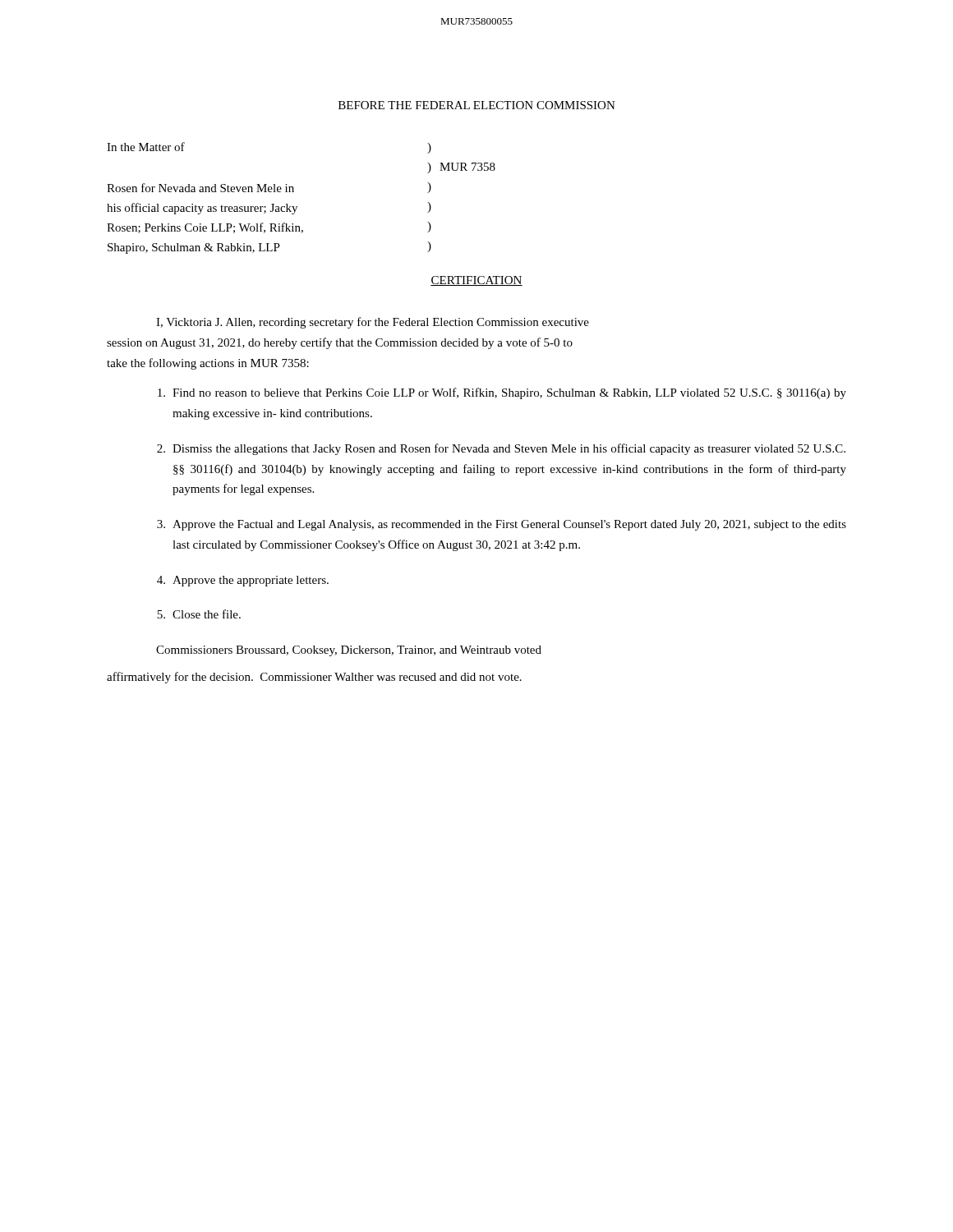Point to the block beginning "3. Approve the Factual and Legal Analysis,"

coord(493,534)
